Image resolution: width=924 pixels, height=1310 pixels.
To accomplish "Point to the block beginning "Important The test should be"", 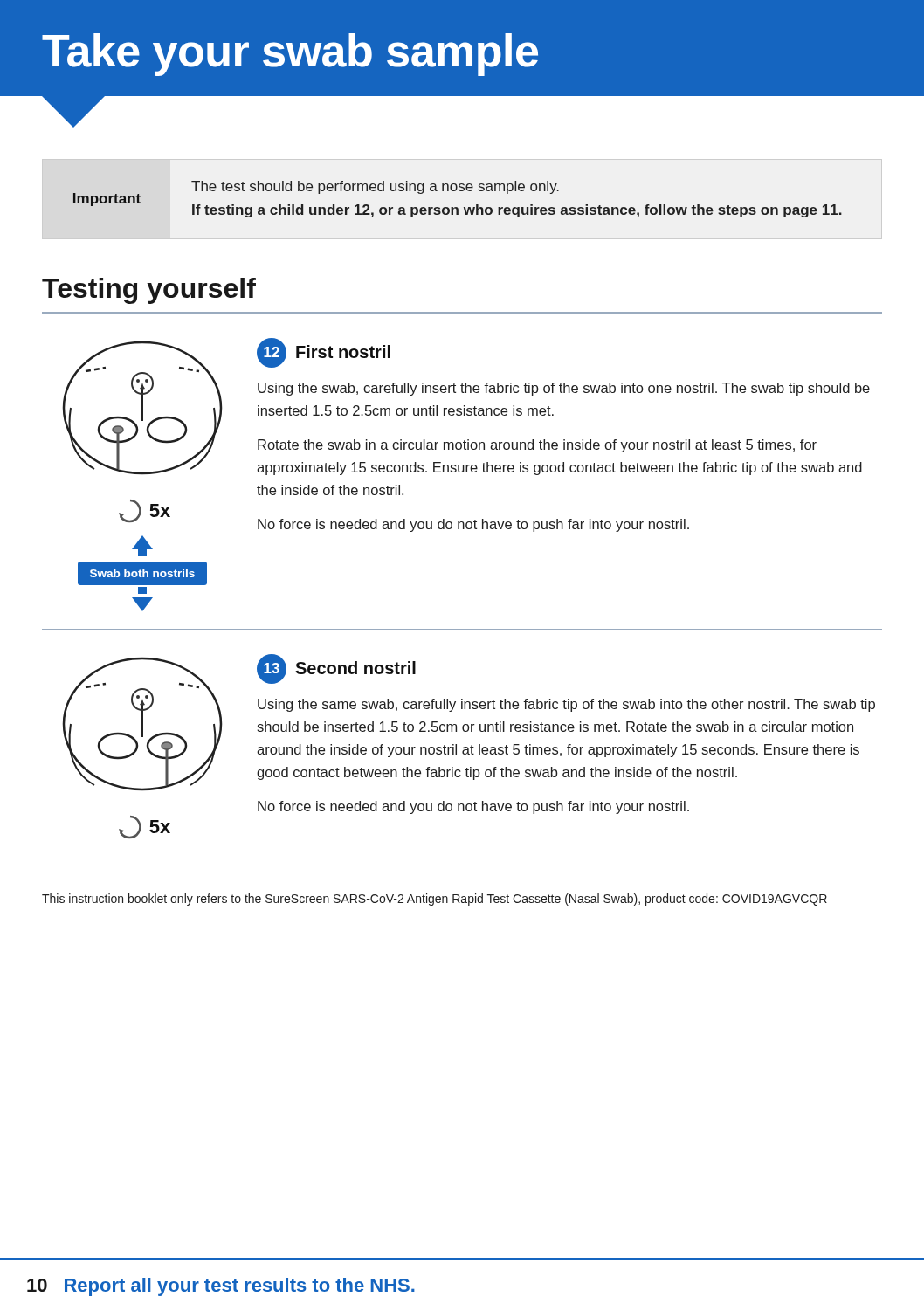I will click(x=453, y=199).
